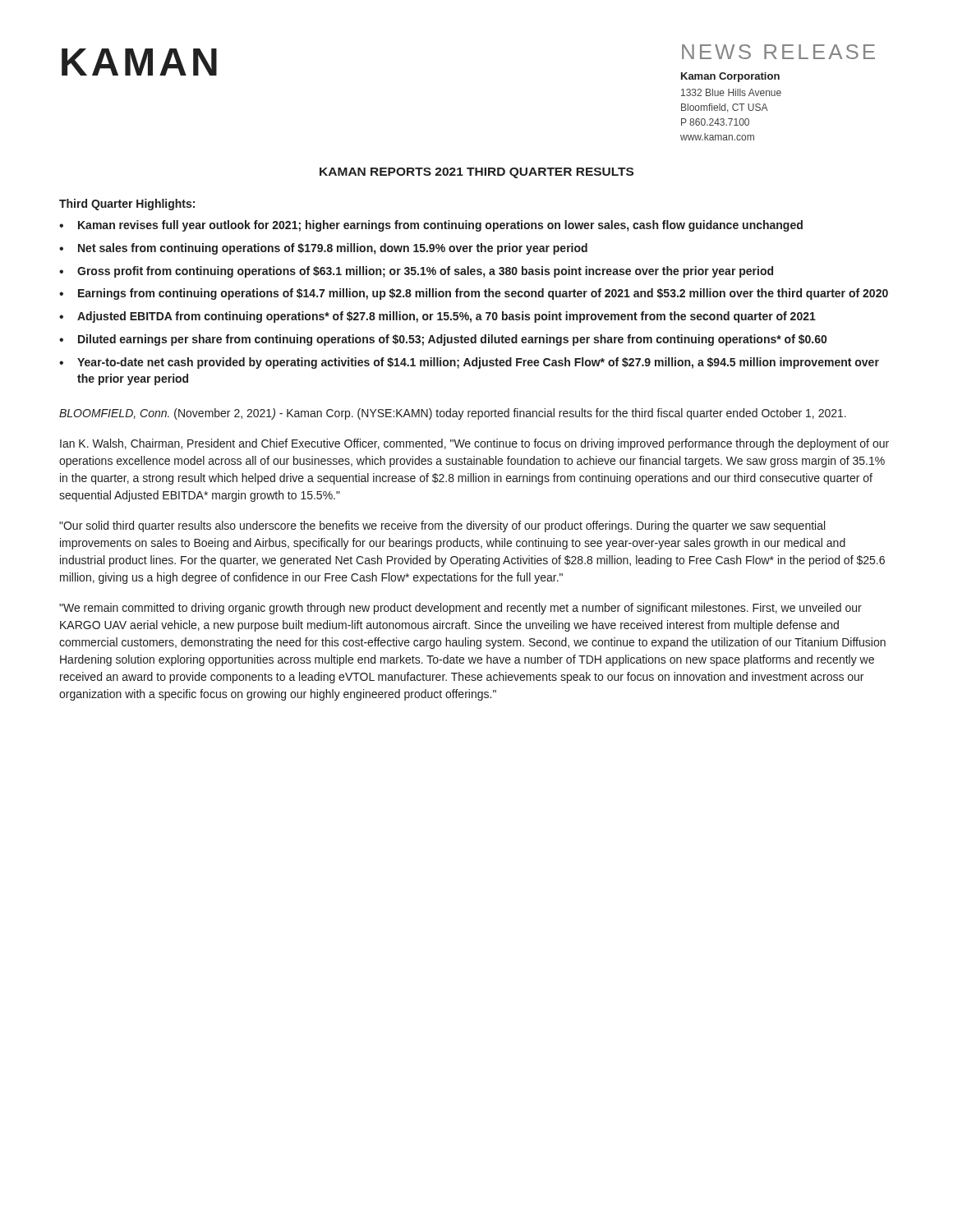Viewport: 953px width, 1232px height.
Task: Locate the text starting ""Our solid third quarter results also"
Action: (472, 552)
